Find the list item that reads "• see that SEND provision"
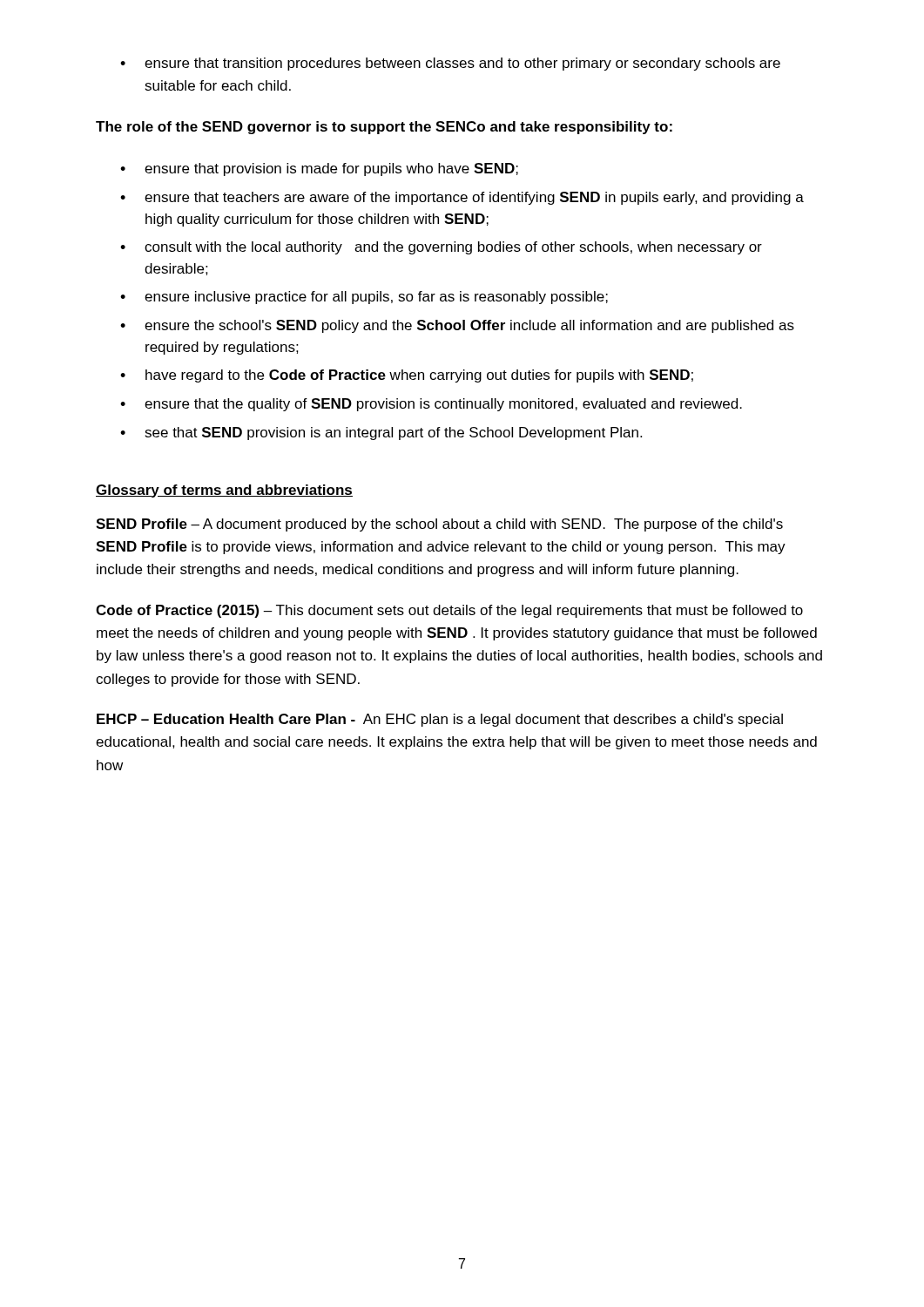924x1307 pixels. [474, 433]
